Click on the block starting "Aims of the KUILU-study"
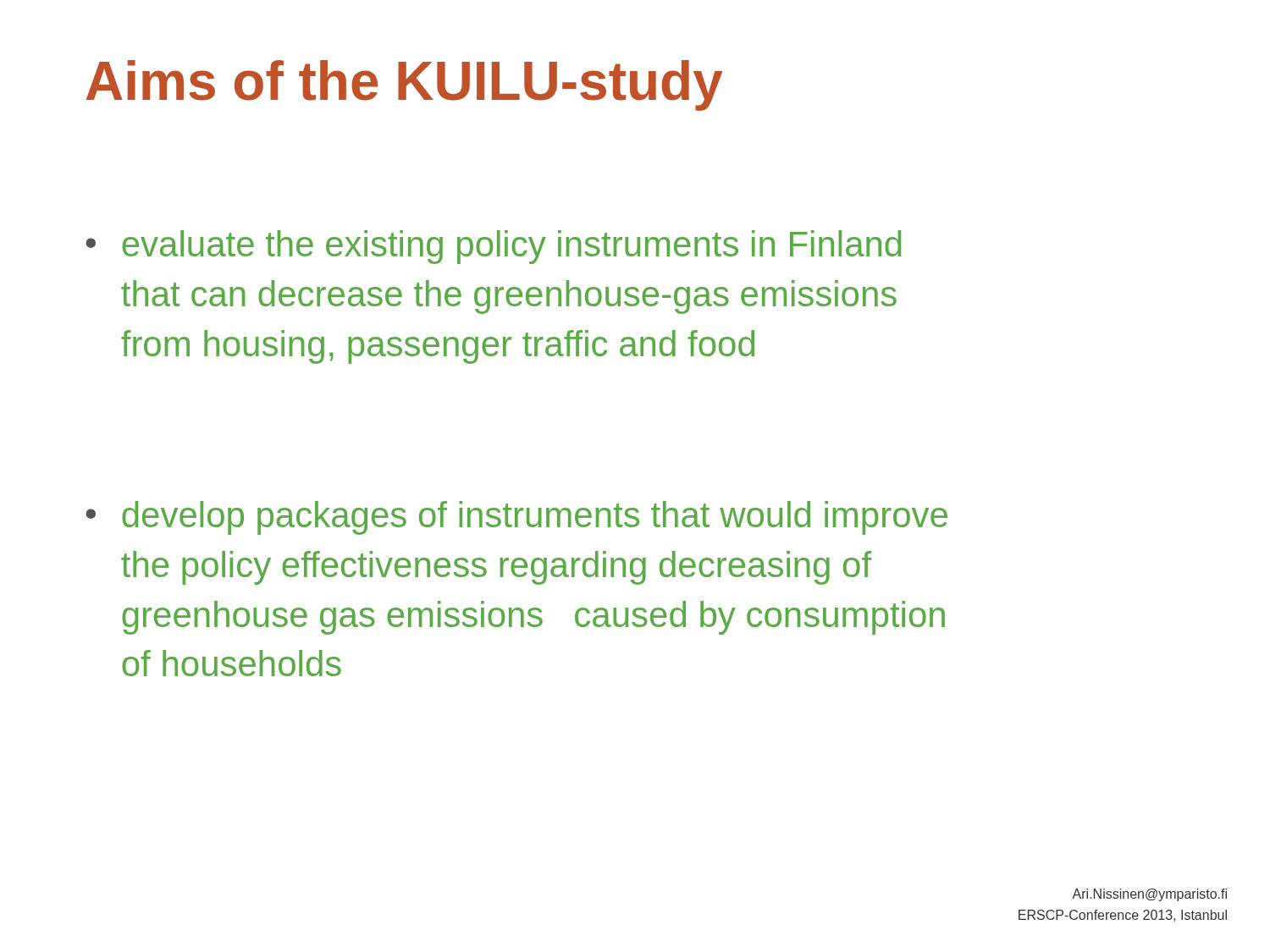 (404, 81)
